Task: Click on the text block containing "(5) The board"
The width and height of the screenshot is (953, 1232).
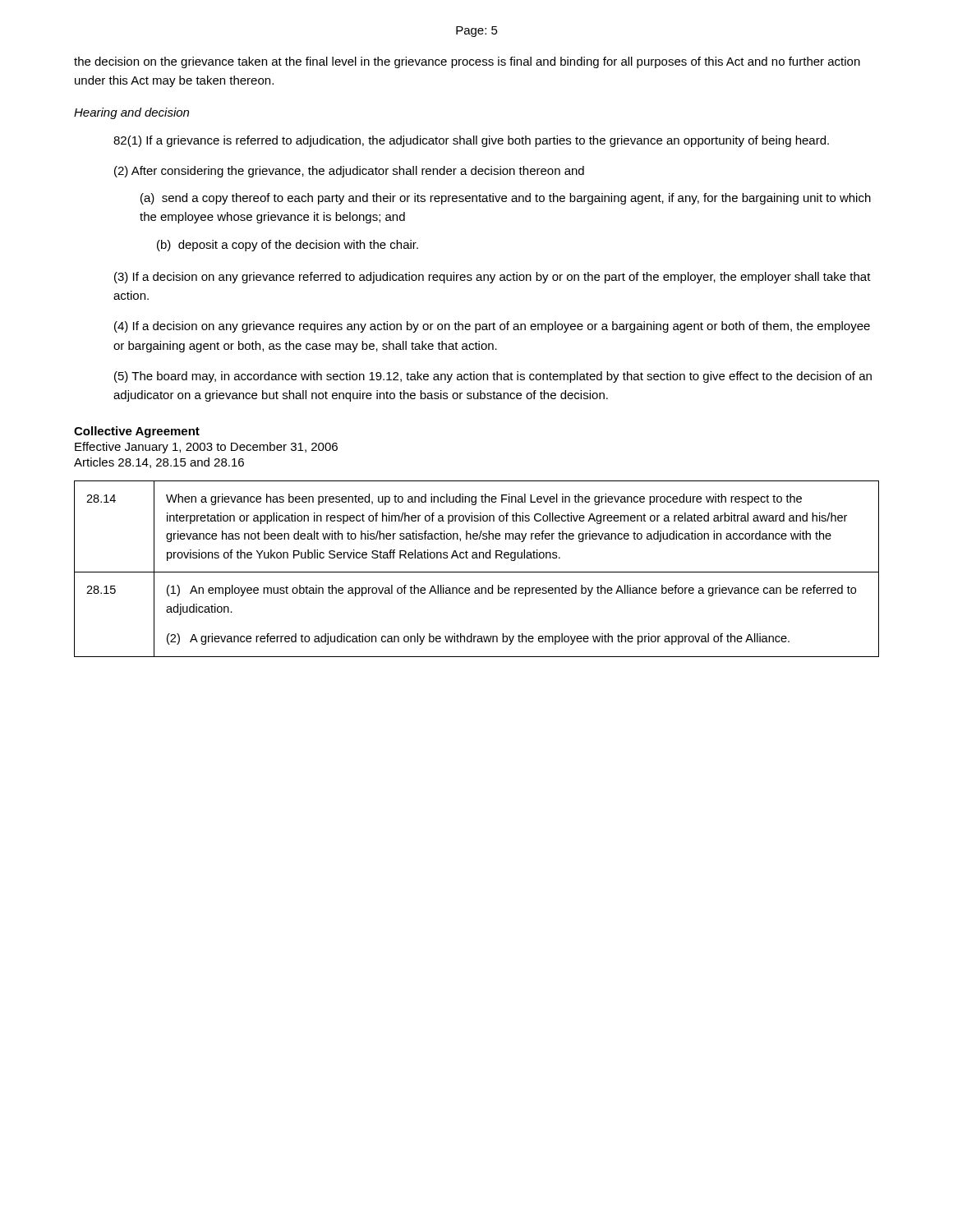Action: 493,385
